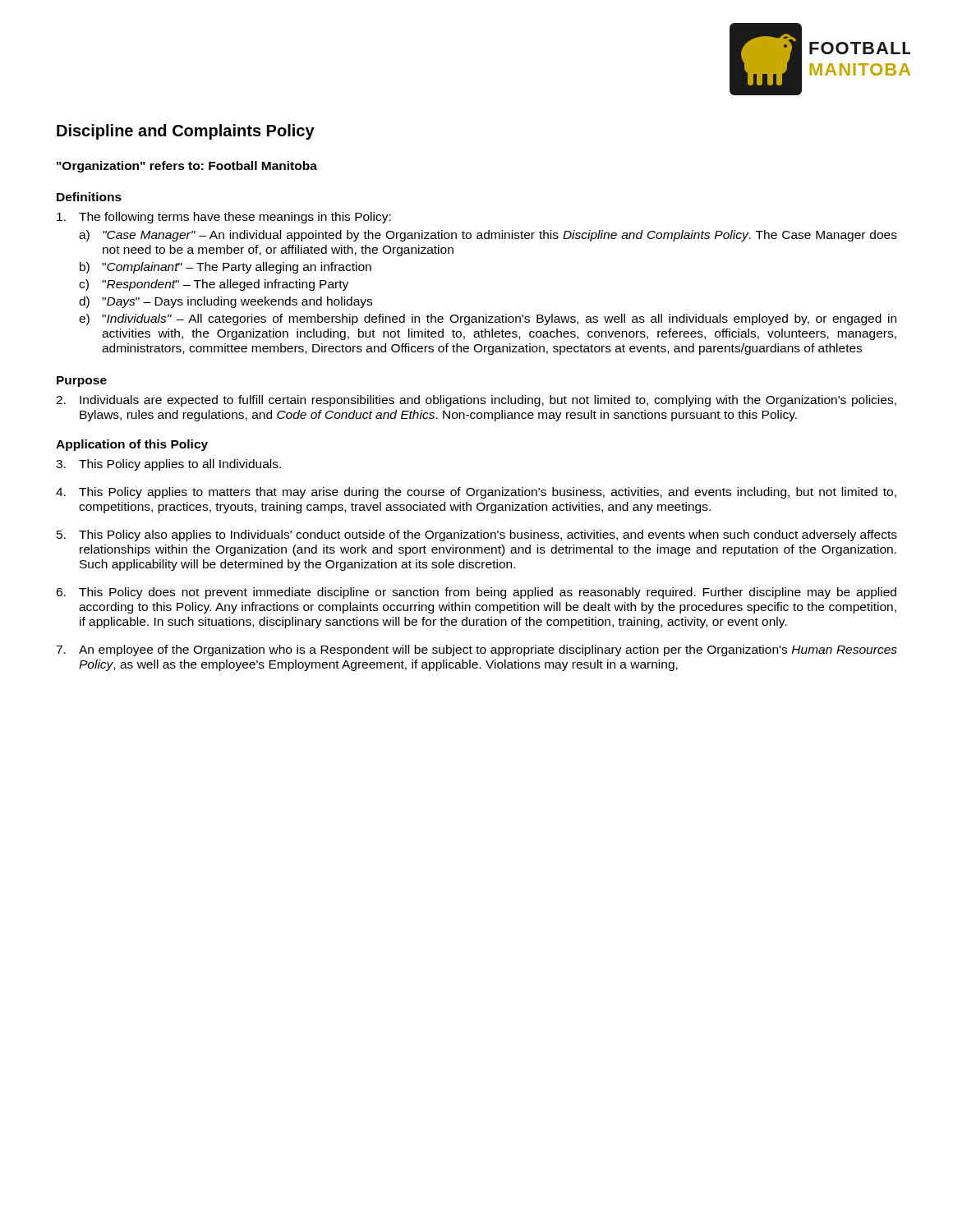
Task: Locate the list item that reads "5. This Policy also applies to Individuals' conduct"
Action: [x=476, y=549]
